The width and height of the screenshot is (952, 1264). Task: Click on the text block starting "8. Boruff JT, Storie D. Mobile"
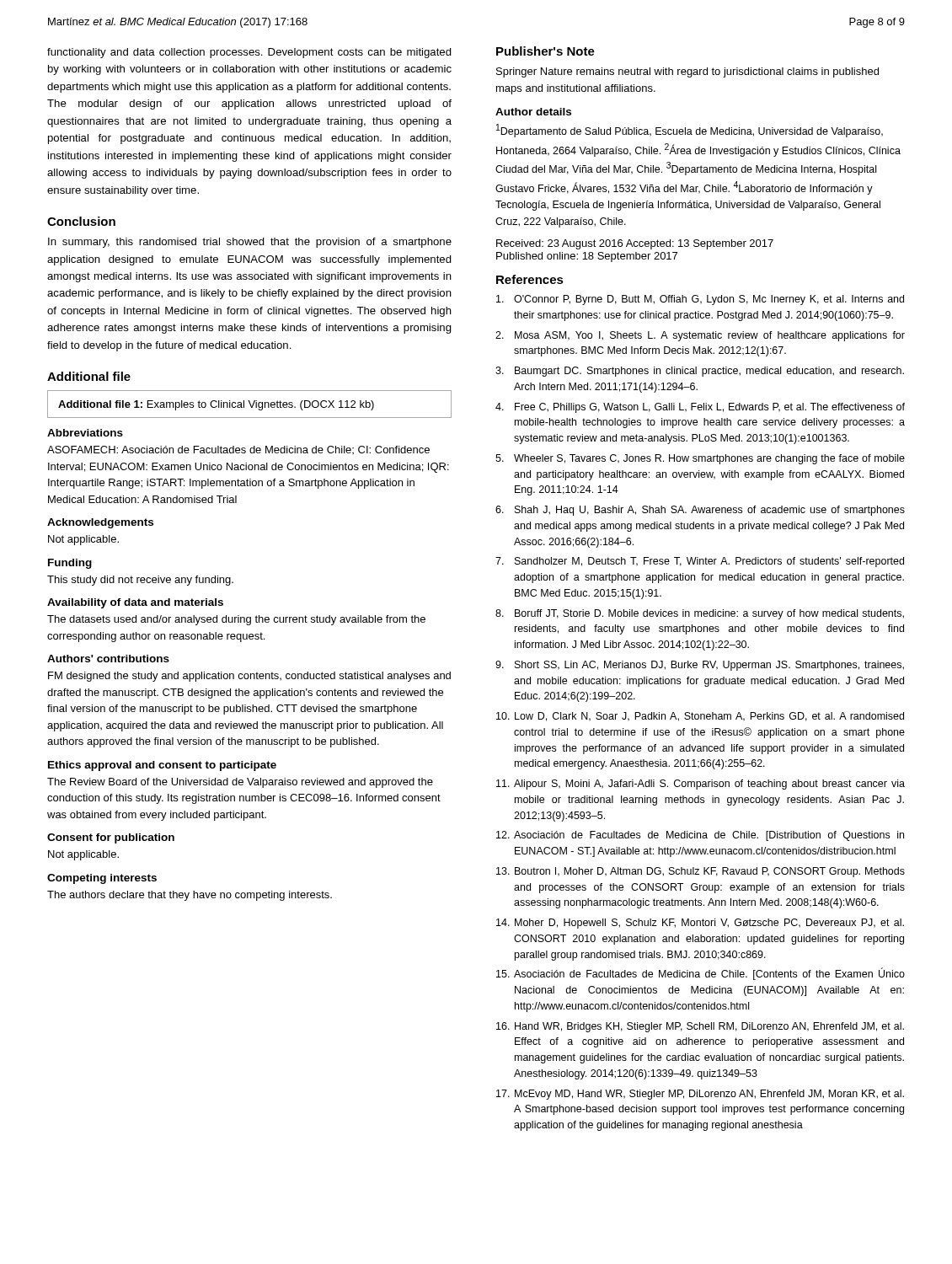point(700,629)
